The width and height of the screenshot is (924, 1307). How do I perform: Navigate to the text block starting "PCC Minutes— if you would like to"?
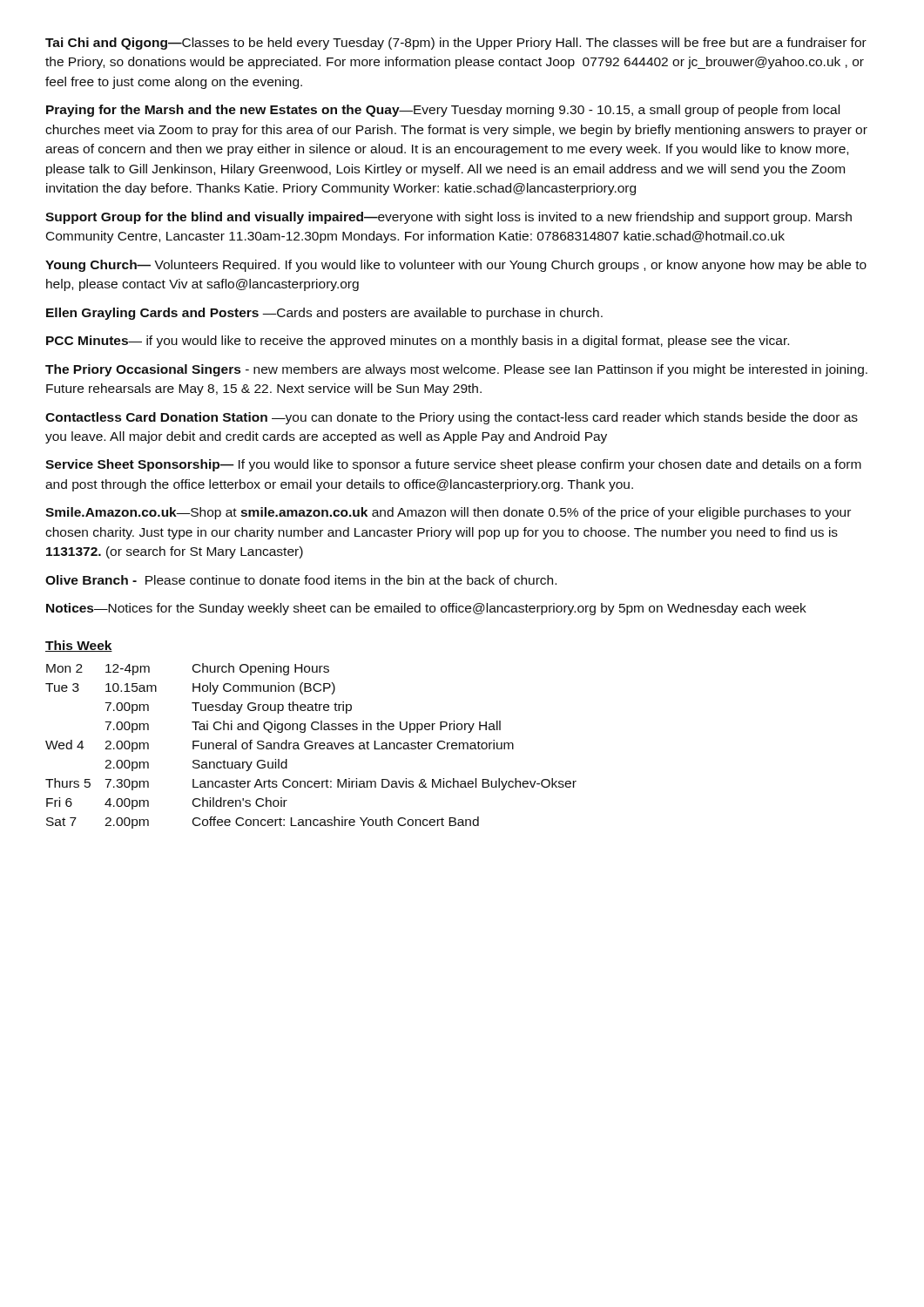click(x=418, y=340)
